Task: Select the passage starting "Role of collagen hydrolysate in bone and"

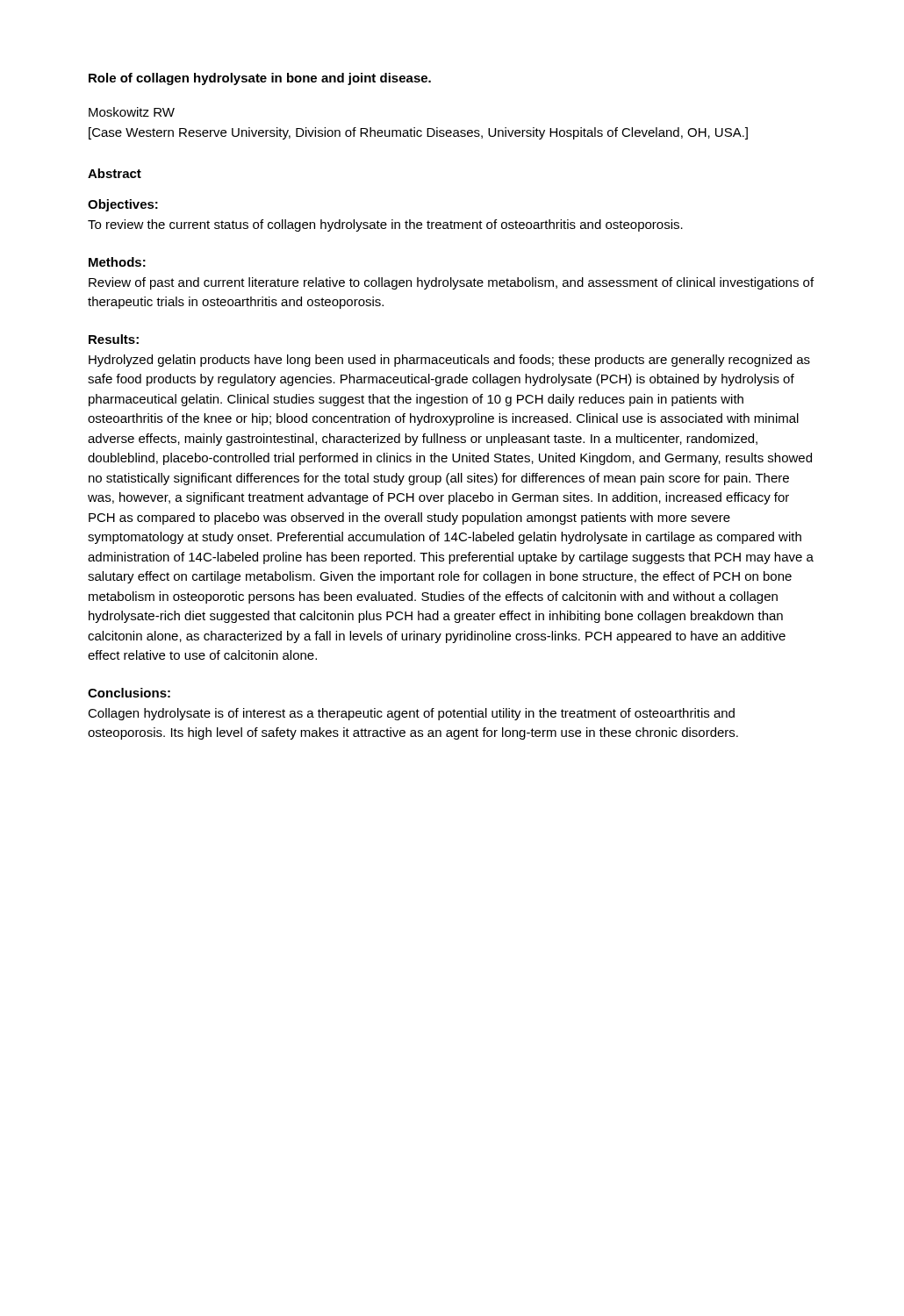Action: 260,78
